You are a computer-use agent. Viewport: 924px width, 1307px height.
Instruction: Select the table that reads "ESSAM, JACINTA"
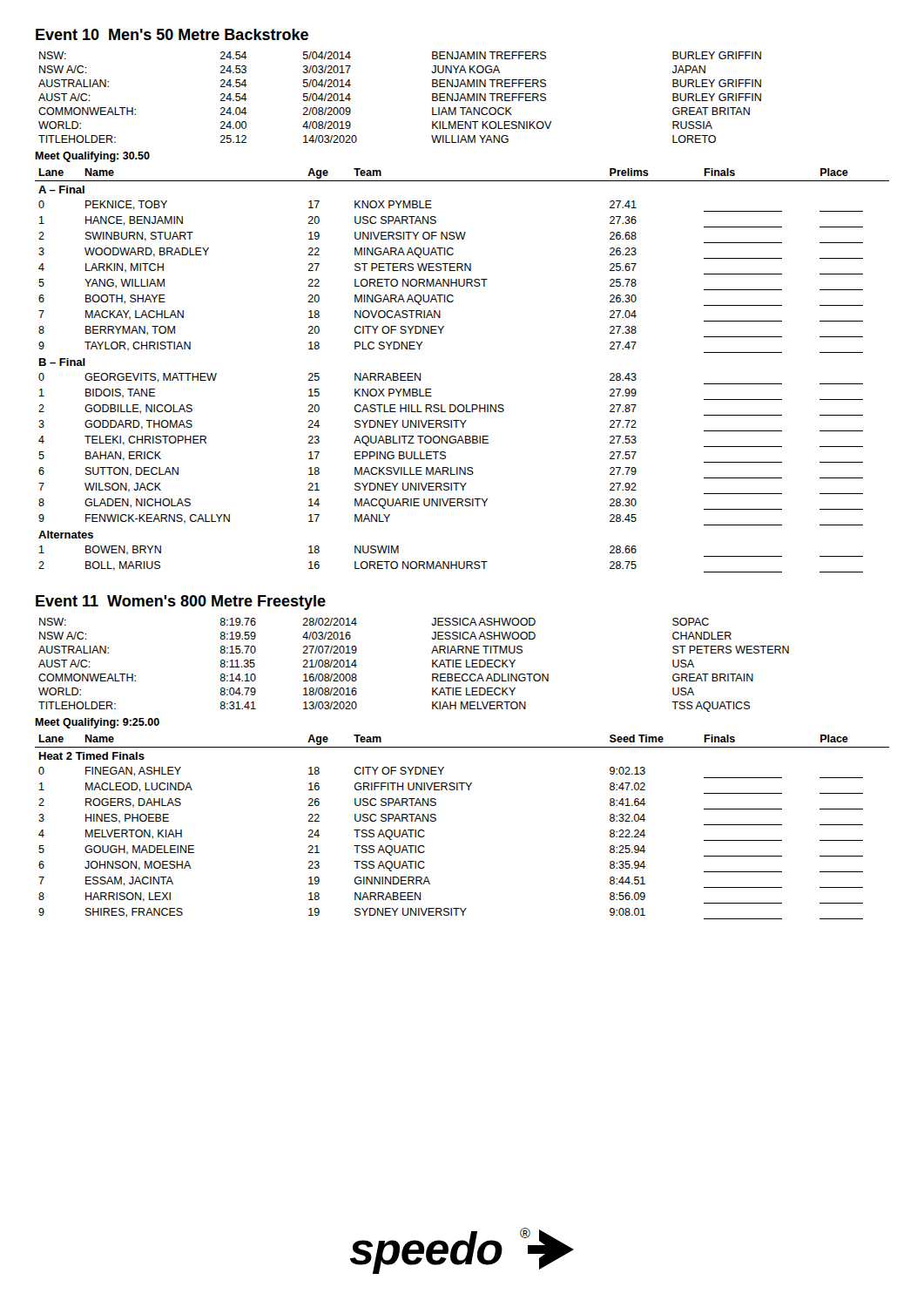click(462, 826)
